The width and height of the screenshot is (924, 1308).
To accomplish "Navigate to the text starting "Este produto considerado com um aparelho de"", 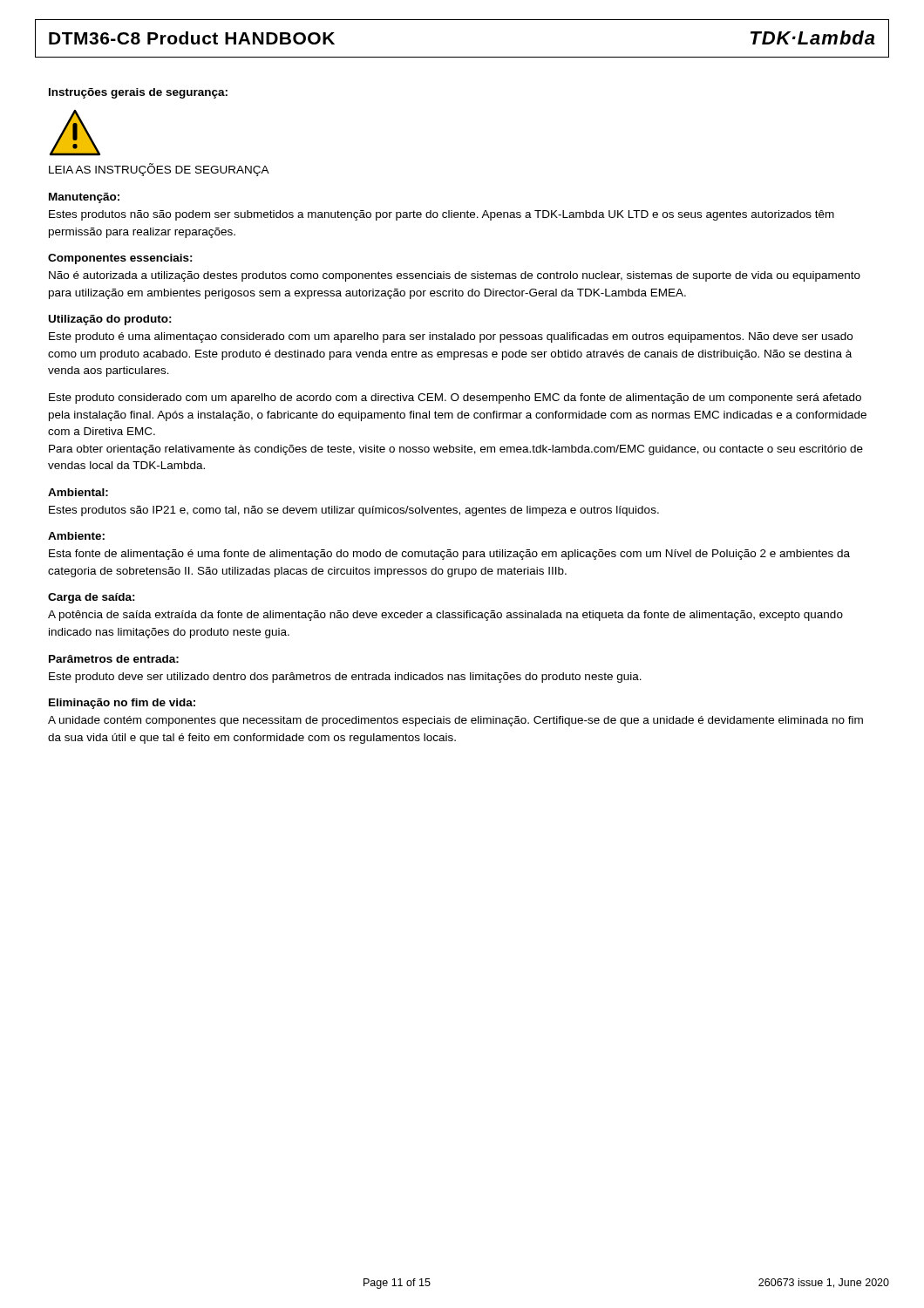I will click(x=455, y=399).
